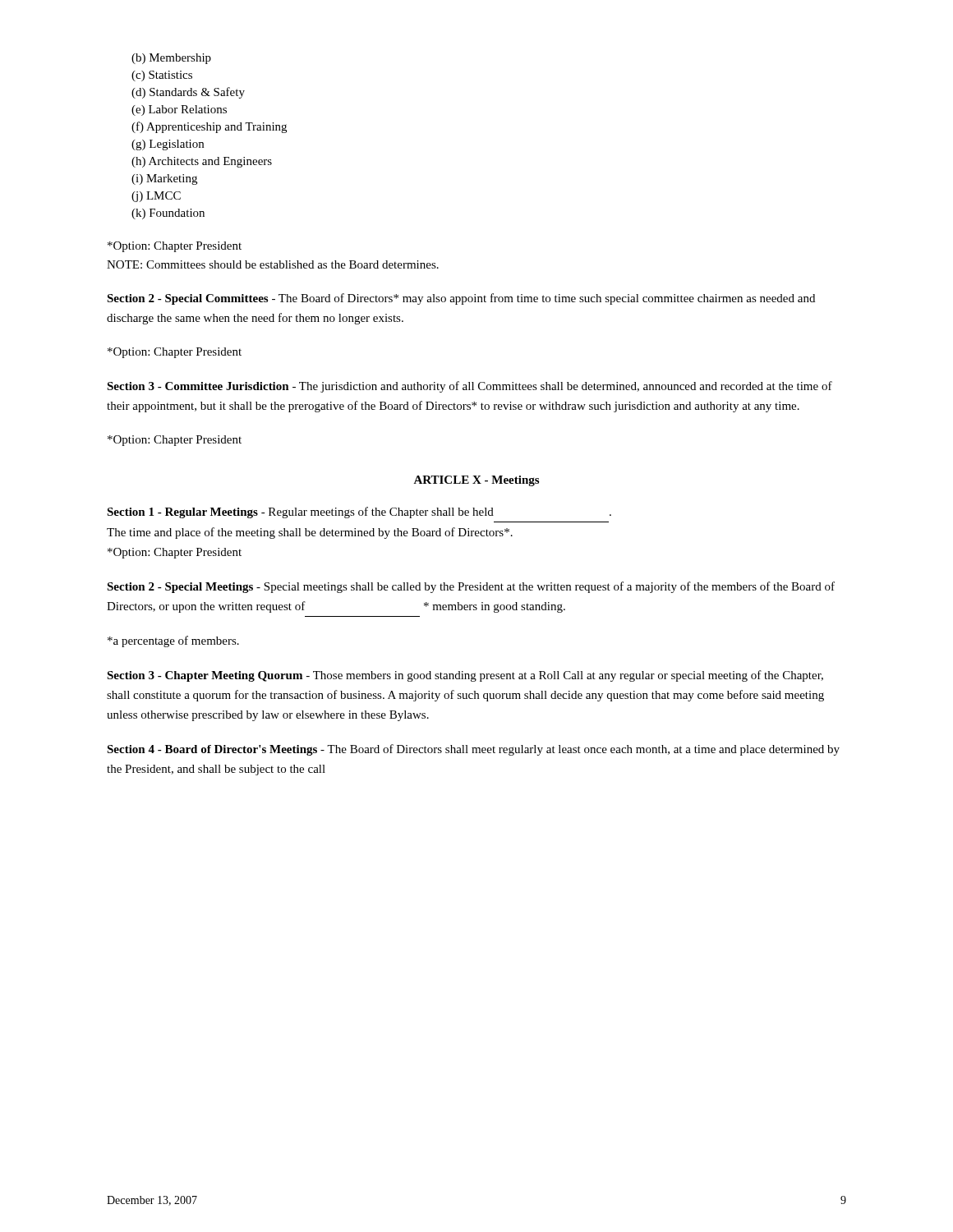
Task: Find the list item containing "(c) Statistics"
Action: coord(162,75)
